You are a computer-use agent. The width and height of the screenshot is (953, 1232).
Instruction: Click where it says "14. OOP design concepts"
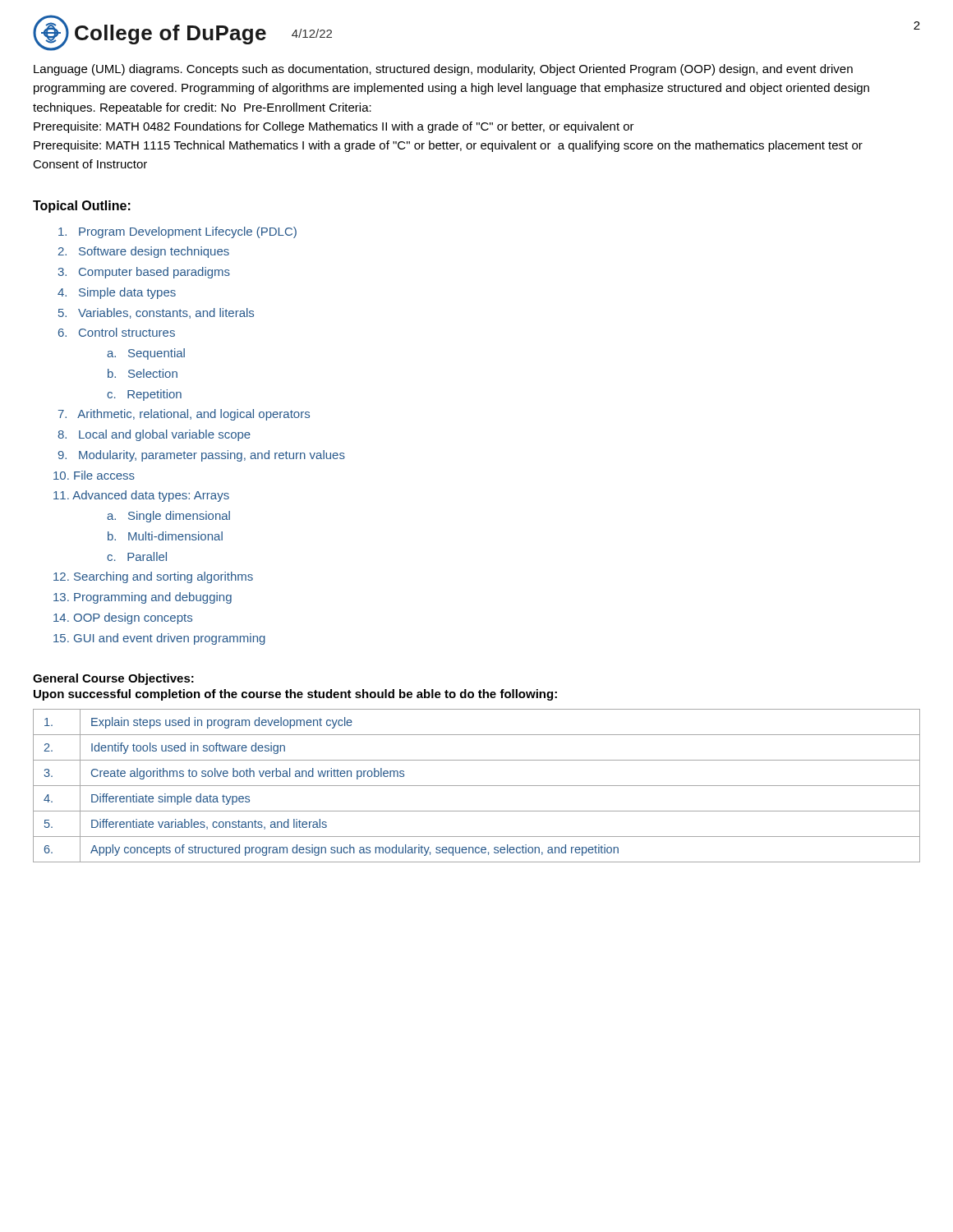click(123, 617)
